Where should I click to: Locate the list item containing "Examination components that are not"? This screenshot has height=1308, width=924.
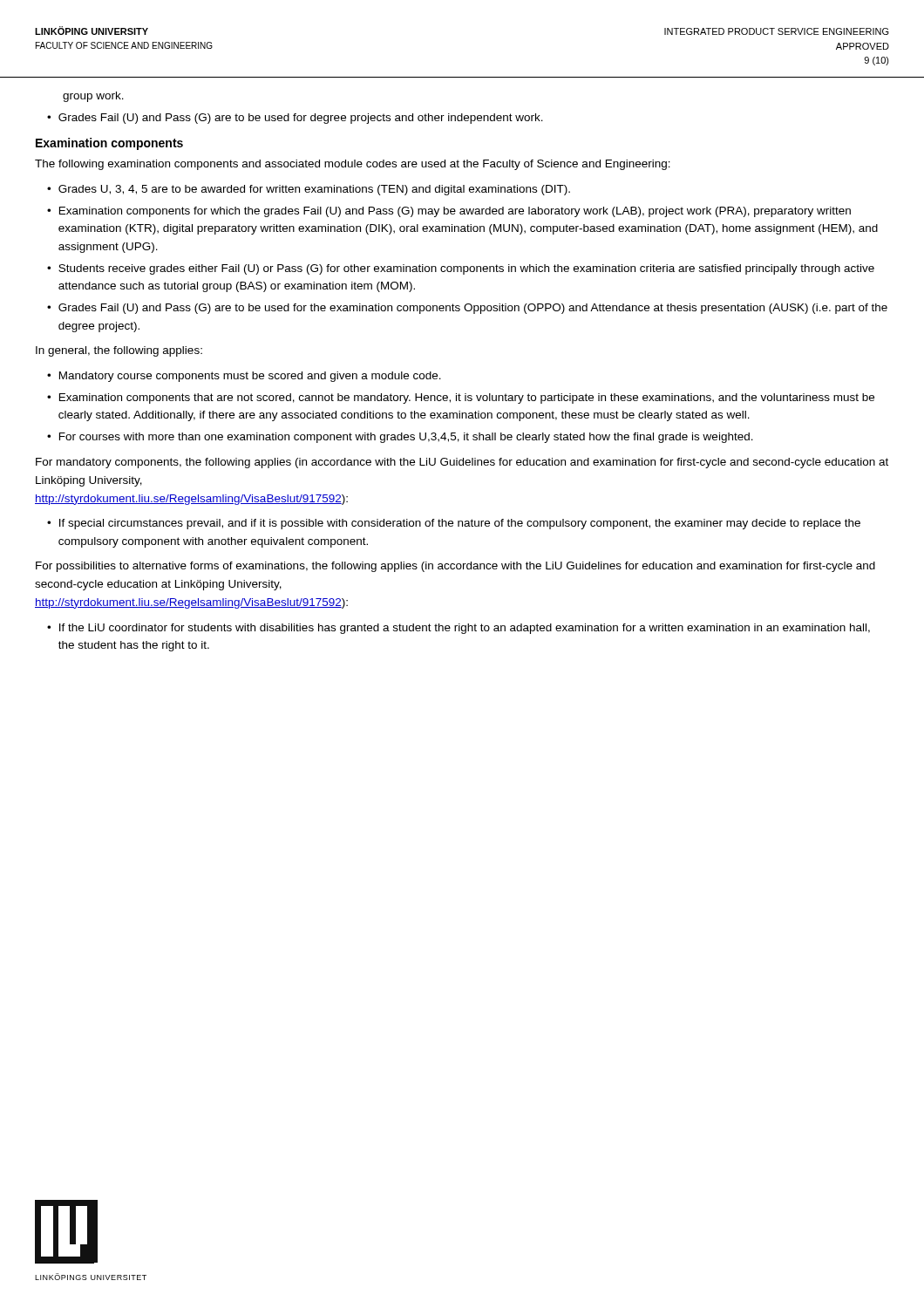462,407
